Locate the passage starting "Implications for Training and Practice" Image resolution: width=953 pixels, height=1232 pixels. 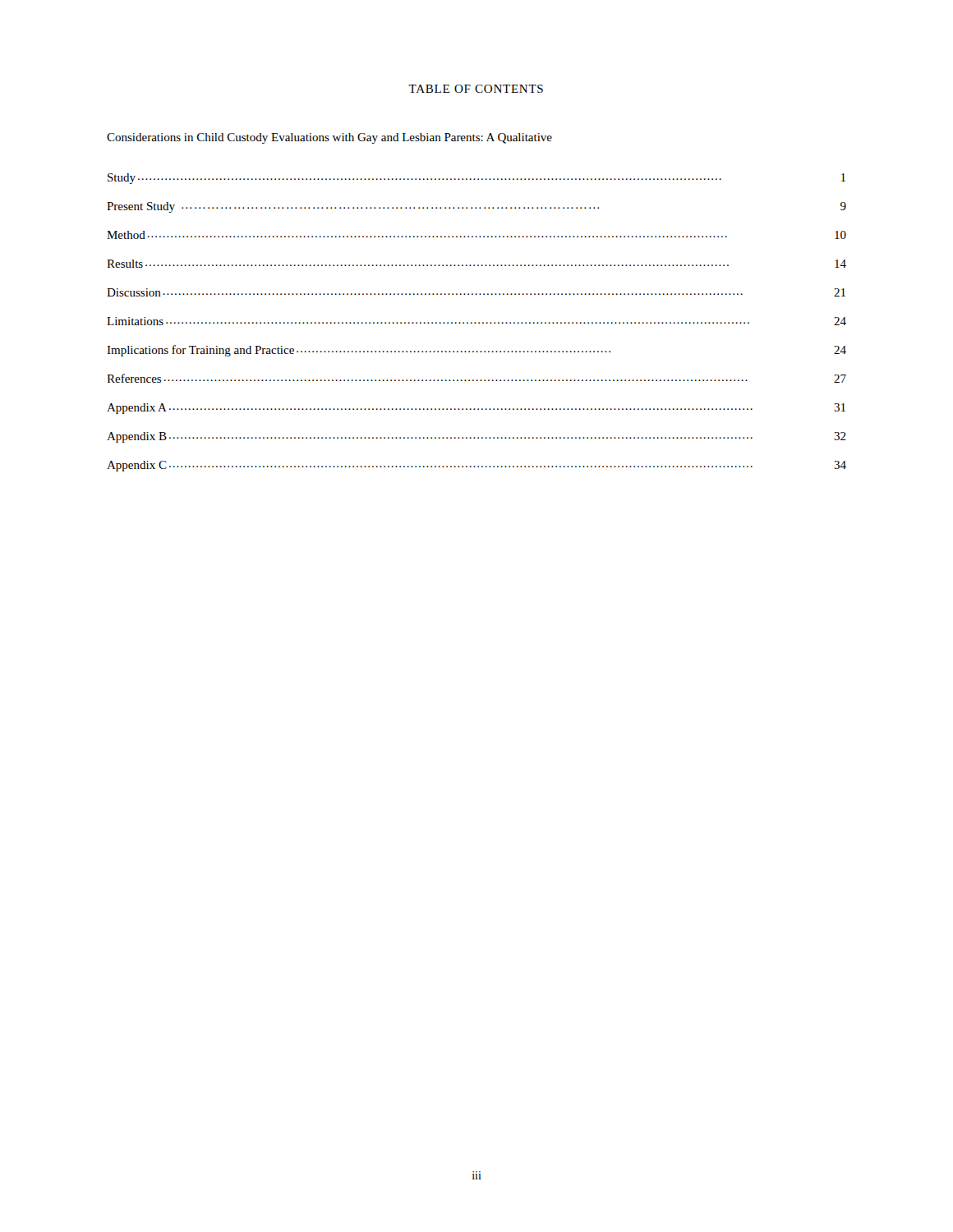click(x=476, y=350)
